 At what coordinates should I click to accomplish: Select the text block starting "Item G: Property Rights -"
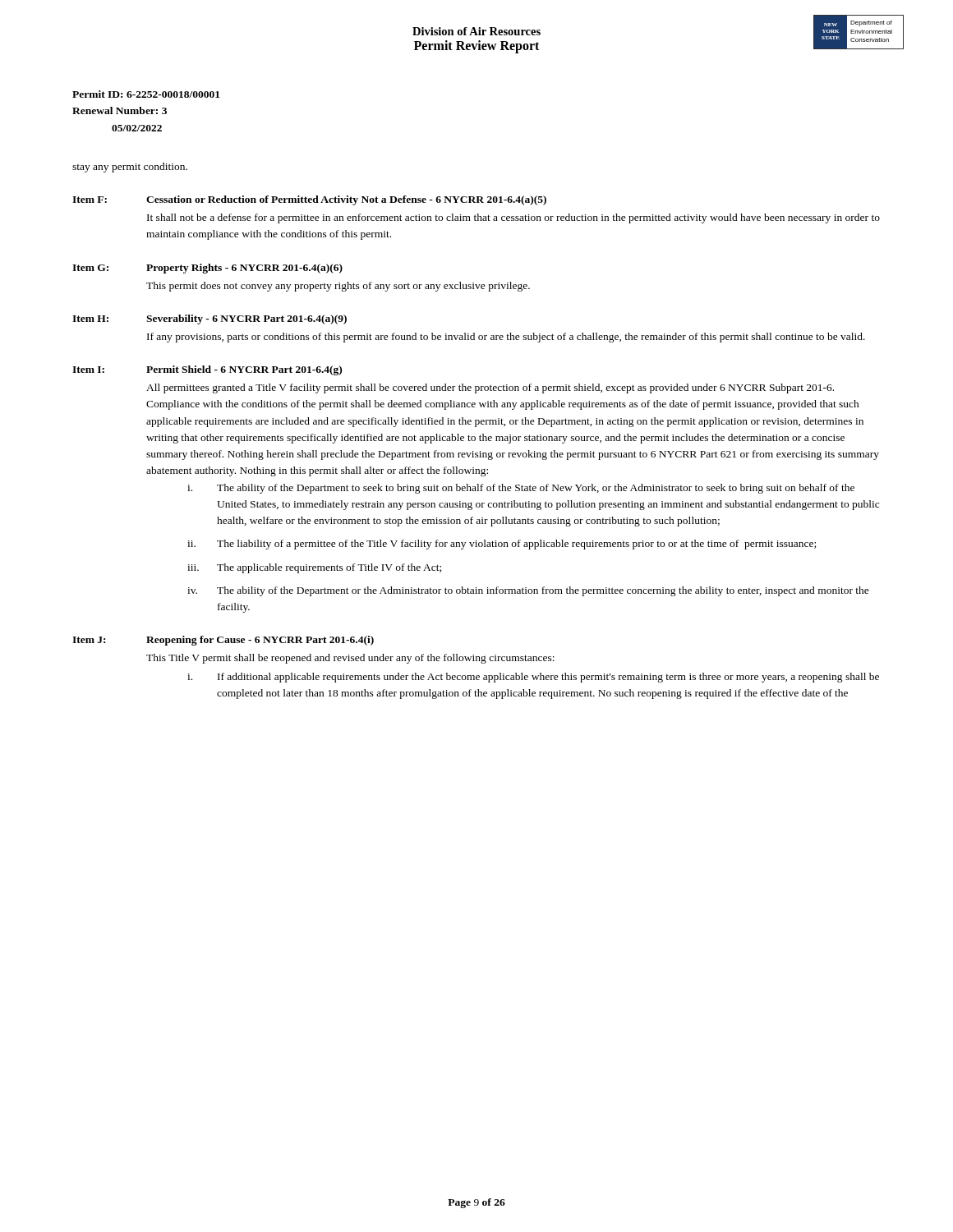coord(207,267)
